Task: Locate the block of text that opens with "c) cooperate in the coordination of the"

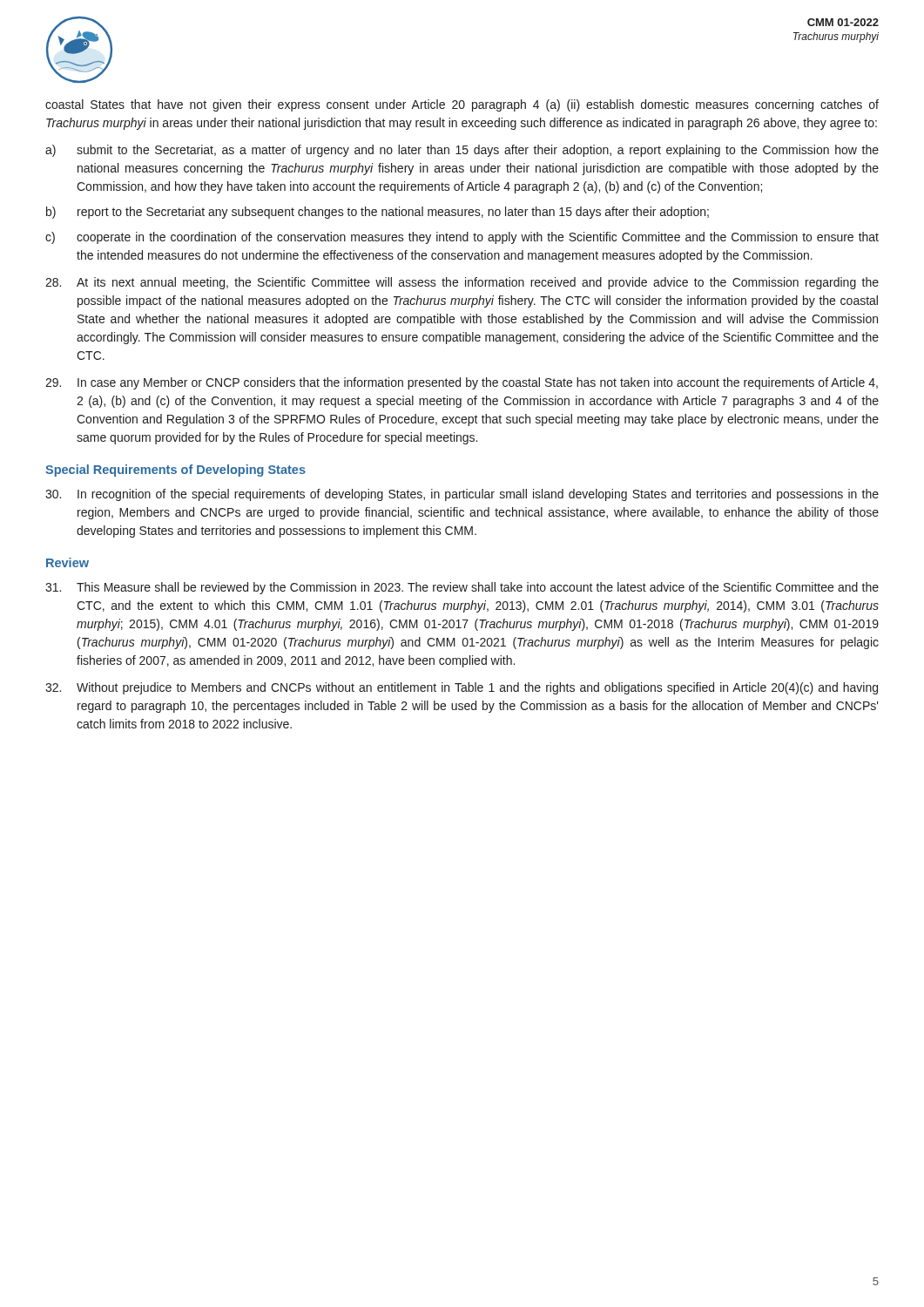Action: tap(462, 247)
